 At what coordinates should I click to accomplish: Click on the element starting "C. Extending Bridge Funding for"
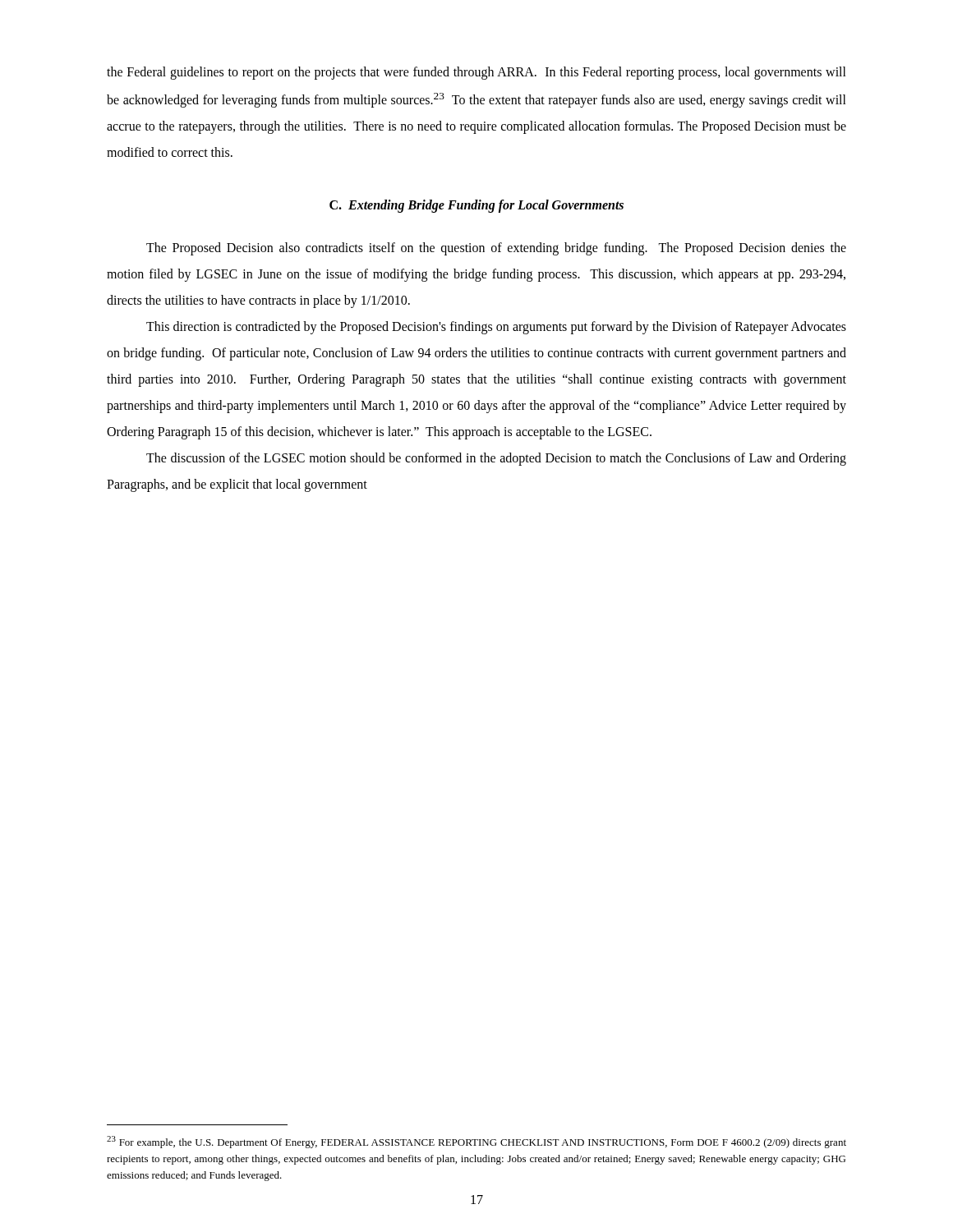tap(476, 205)
